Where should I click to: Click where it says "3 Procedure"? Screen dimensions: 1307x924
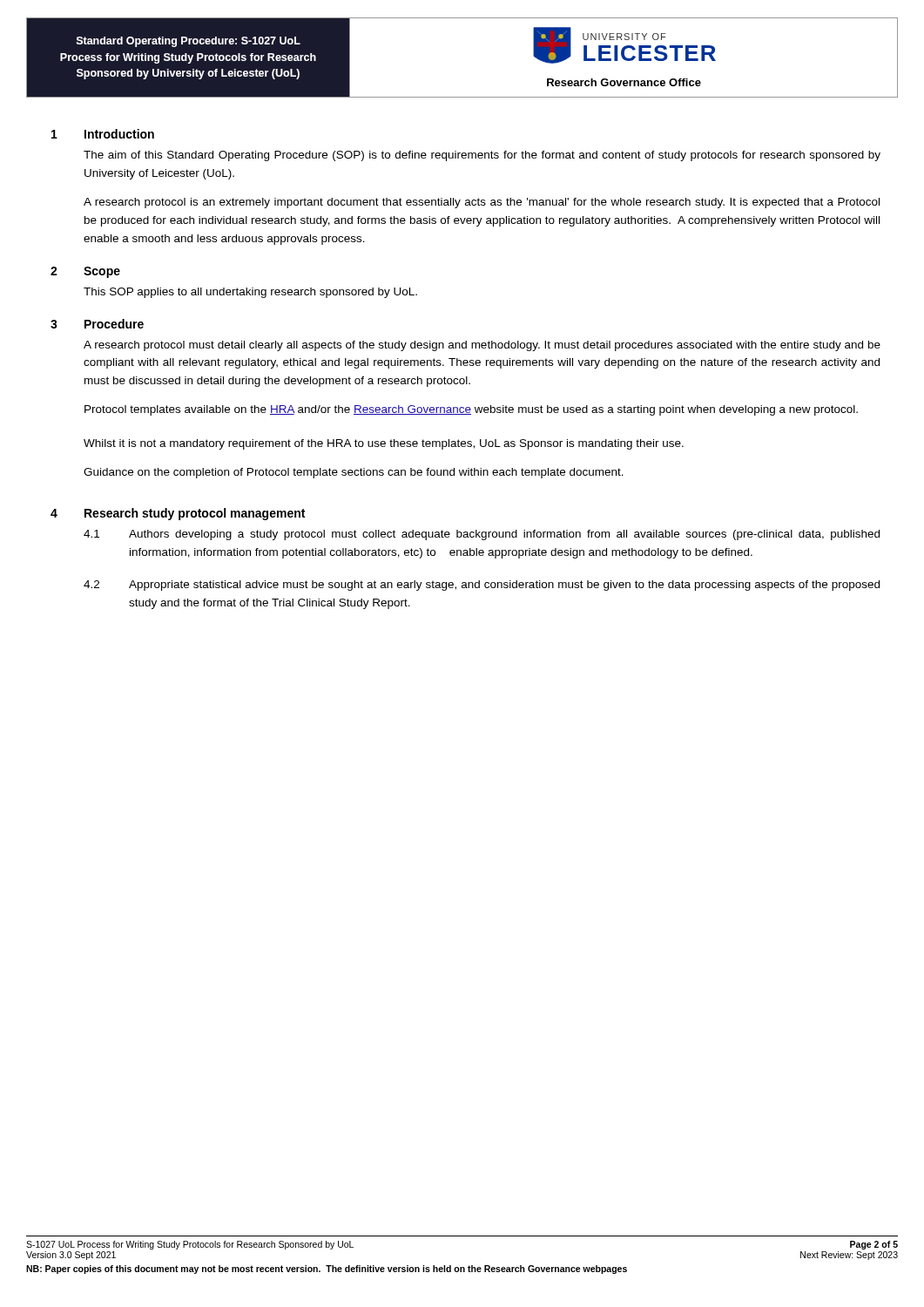click(x=97, y=324)
